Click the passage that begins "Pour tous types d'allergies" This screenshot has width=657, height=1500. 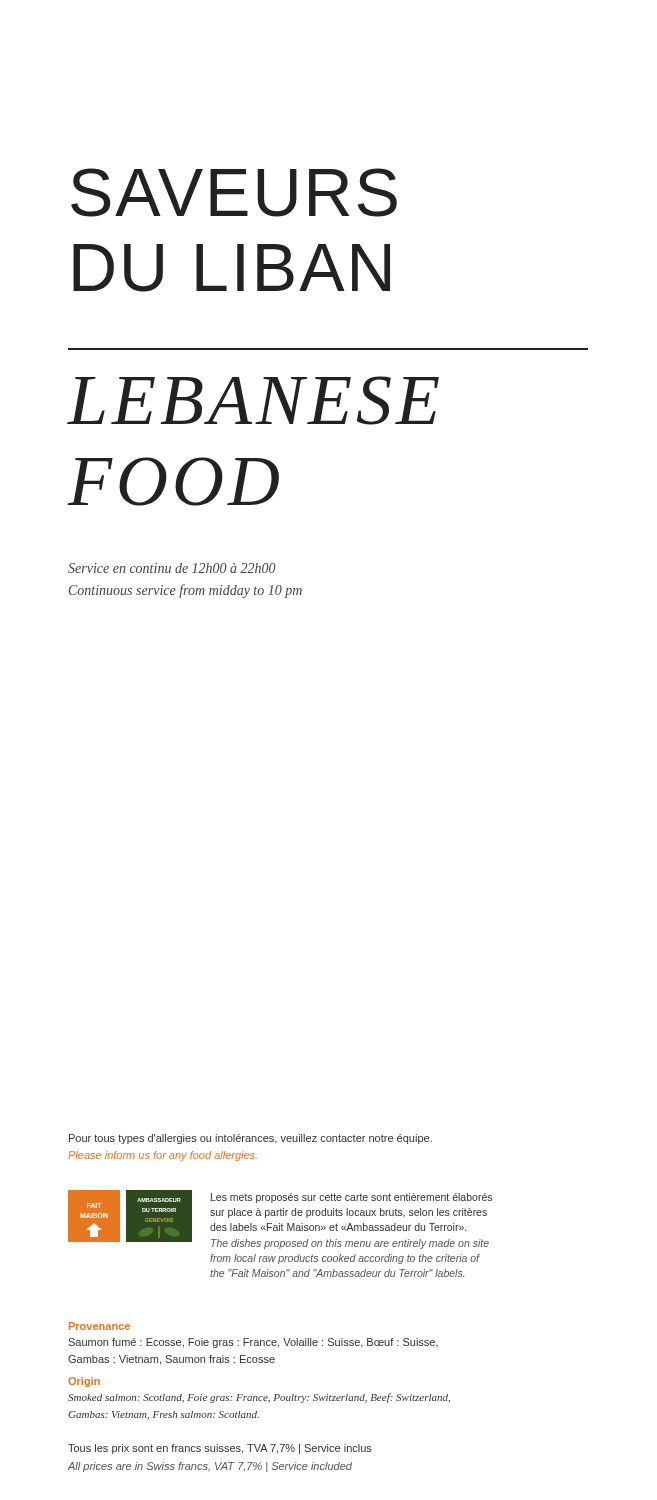[x=250, y=1146]
